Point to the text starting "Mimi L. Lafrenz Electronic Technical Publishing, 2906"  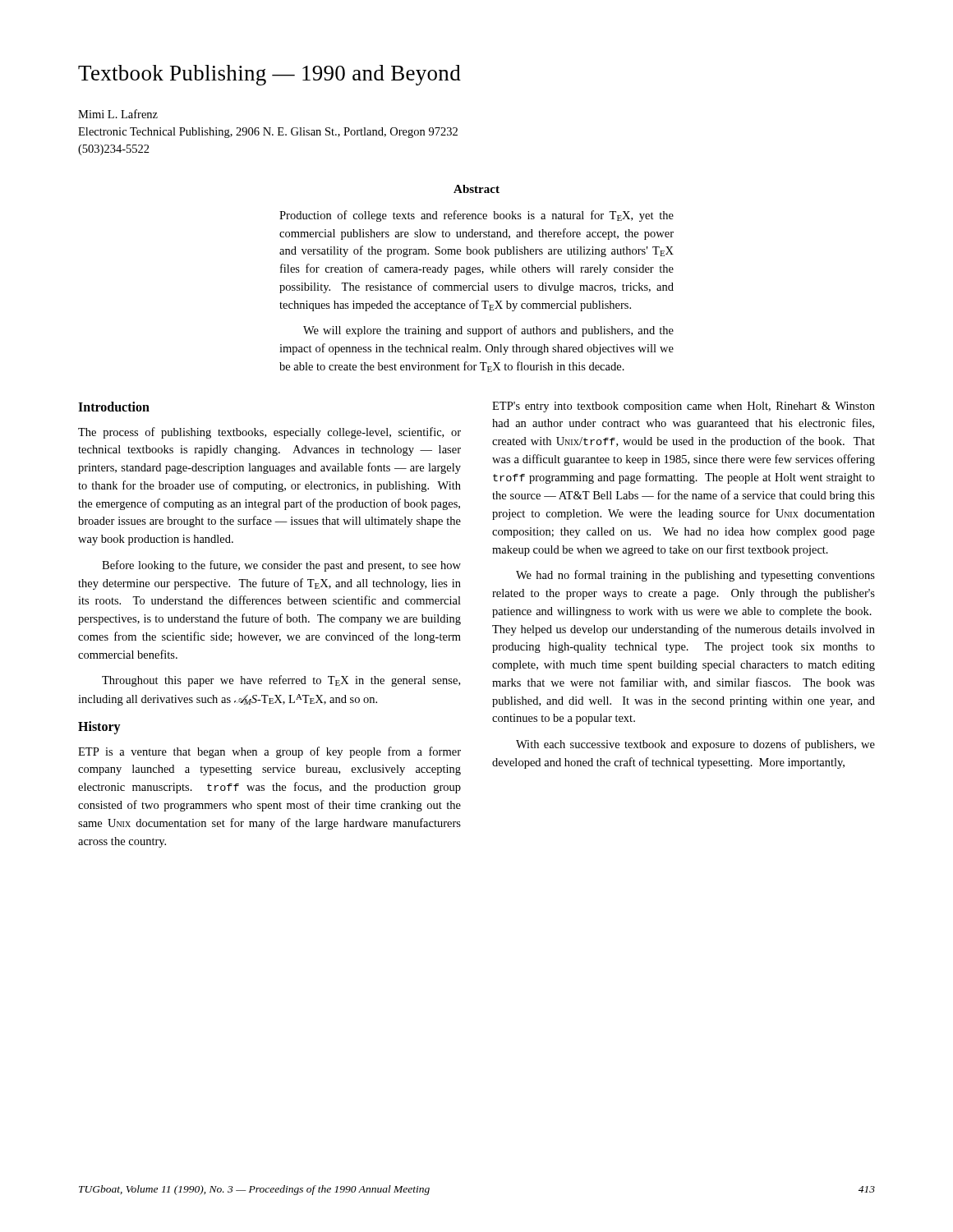pyautogui.click(x=268, y=132)
